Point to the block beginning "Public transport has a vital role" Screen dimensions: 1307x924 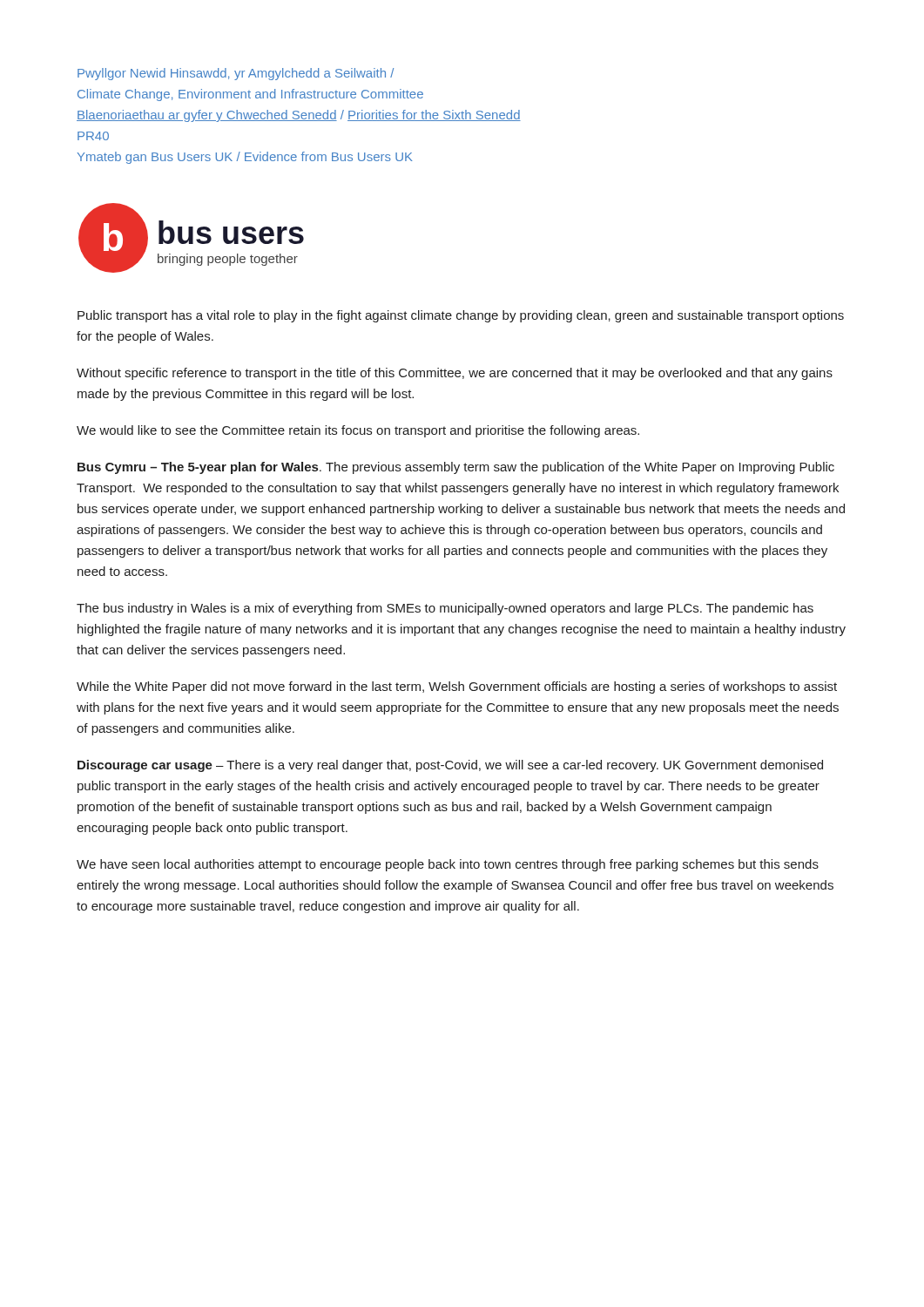(x=460, y=325)
